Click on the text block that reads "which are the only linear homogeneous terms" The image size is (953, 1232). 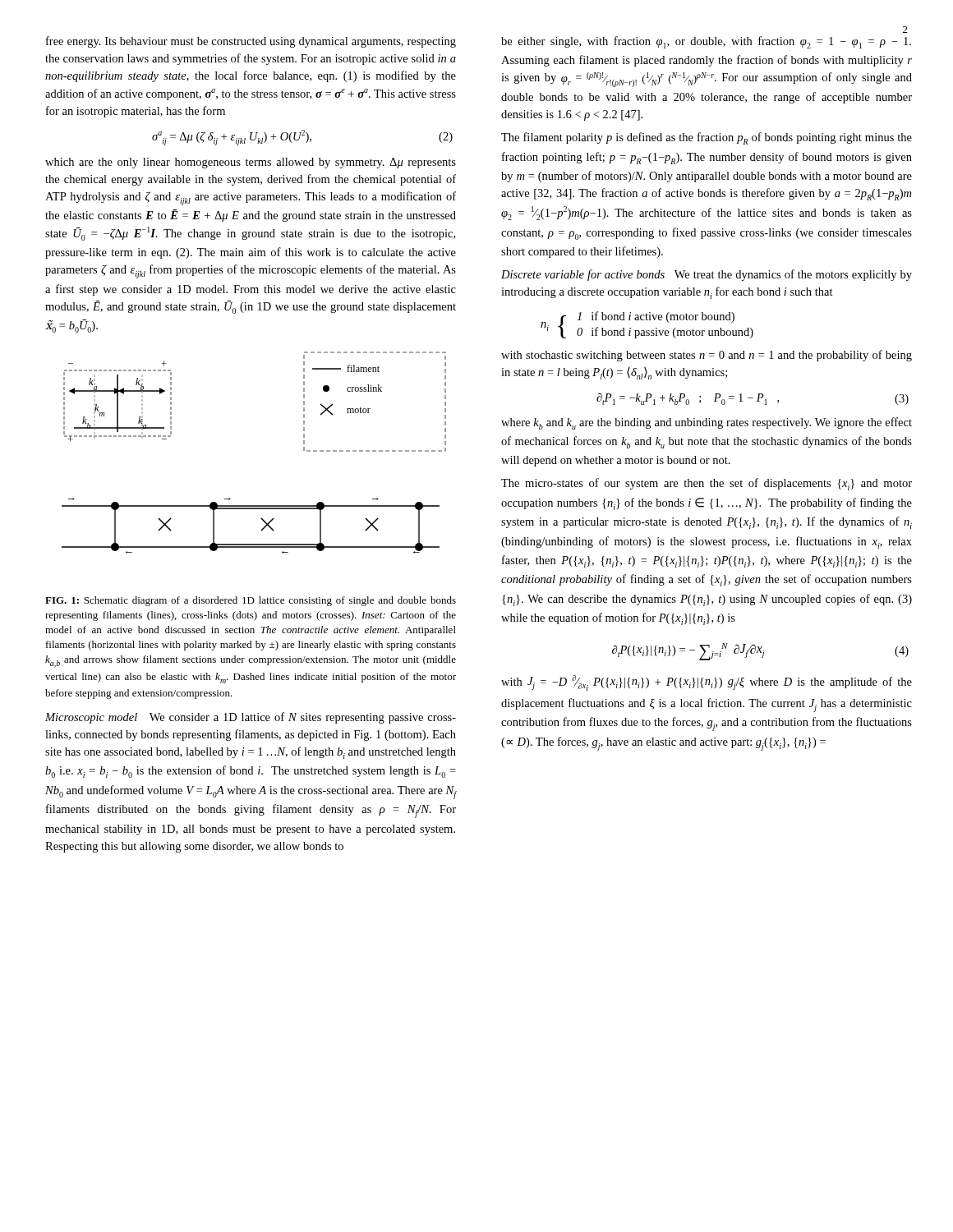[251, 245]
